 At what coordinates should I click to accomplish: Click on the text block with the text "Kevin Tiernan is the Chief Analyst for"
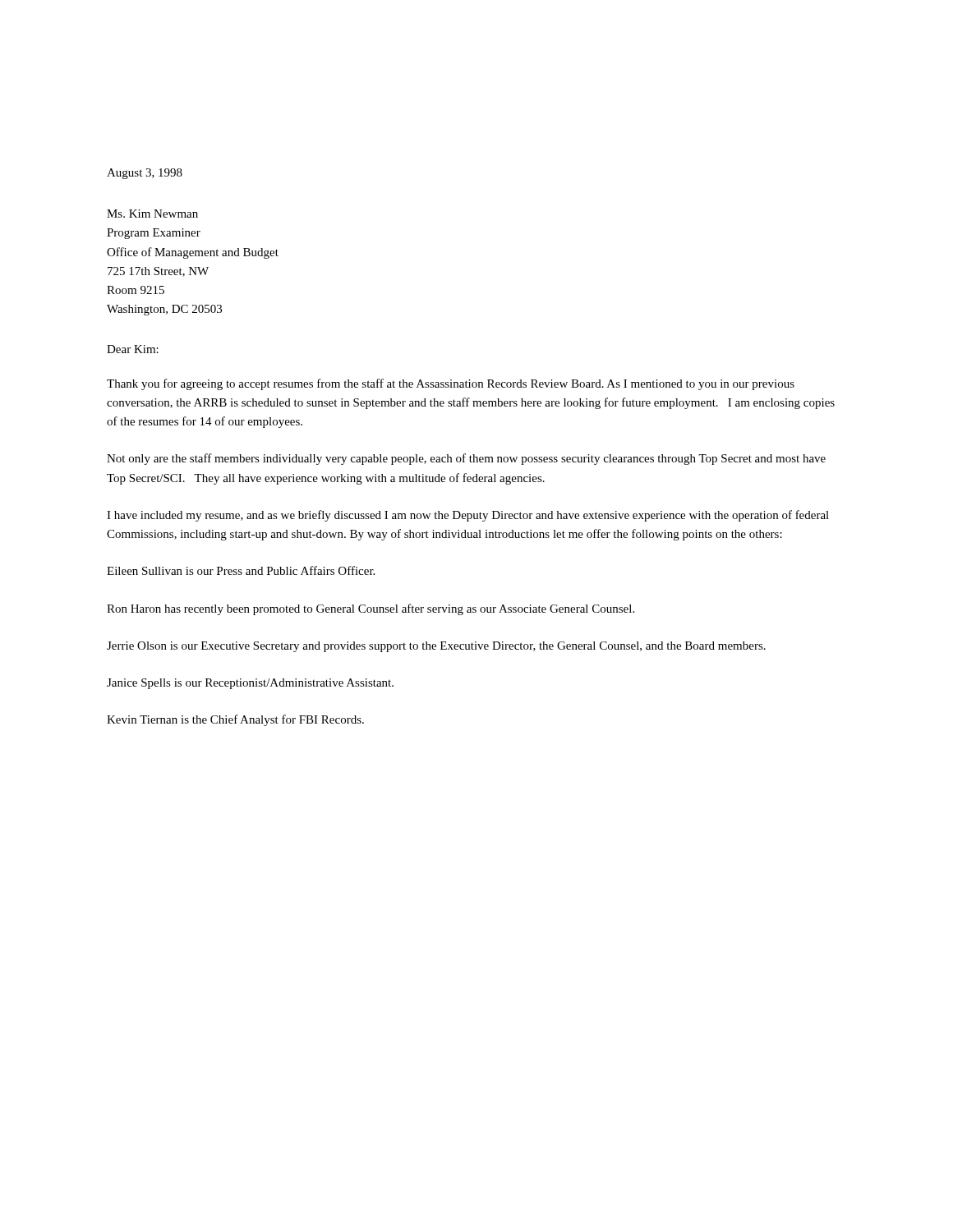(236, 720)
